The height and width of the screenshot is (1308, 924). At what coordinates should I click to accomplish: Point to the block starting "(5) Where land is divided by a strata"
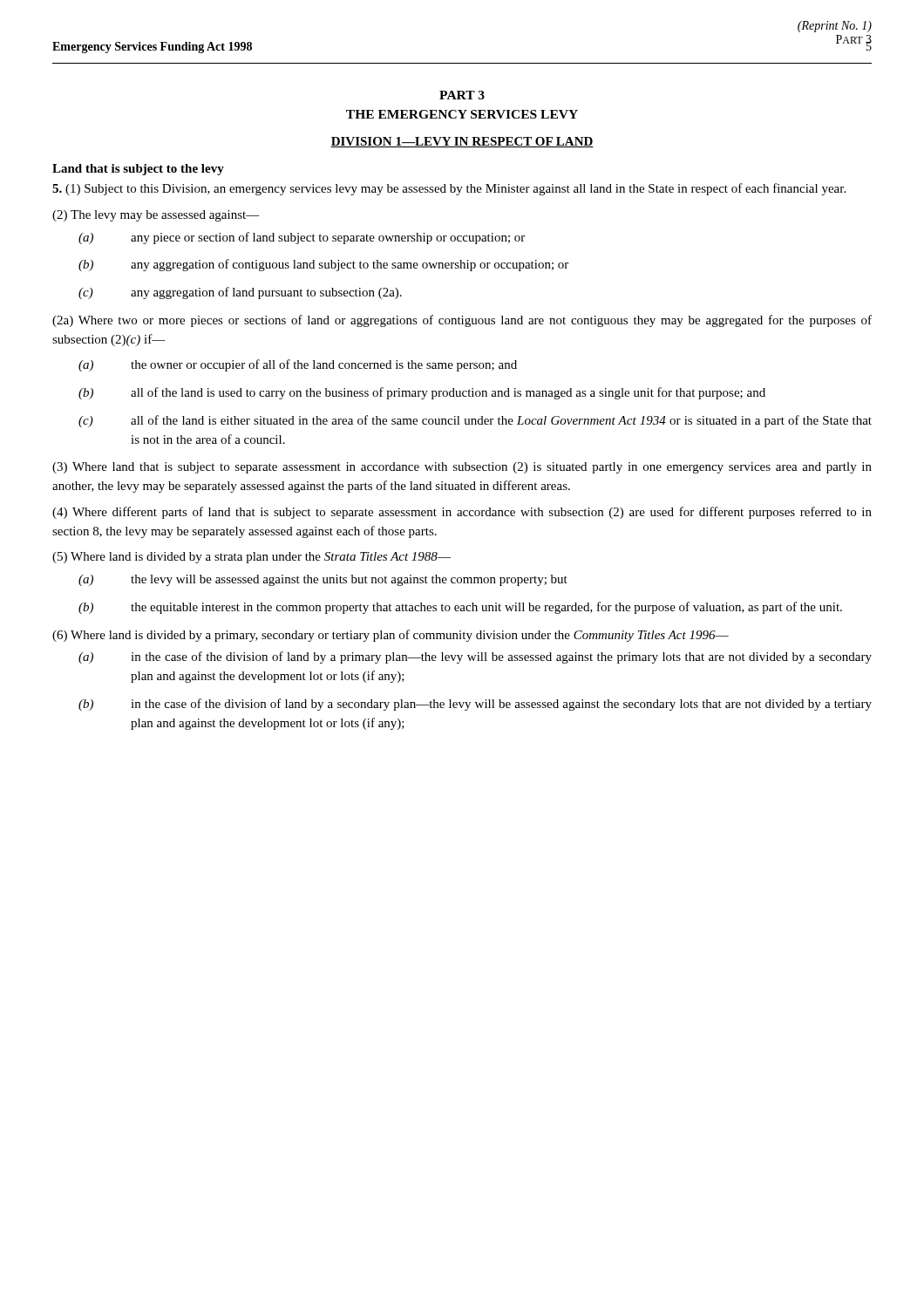[x=251, y=557]
